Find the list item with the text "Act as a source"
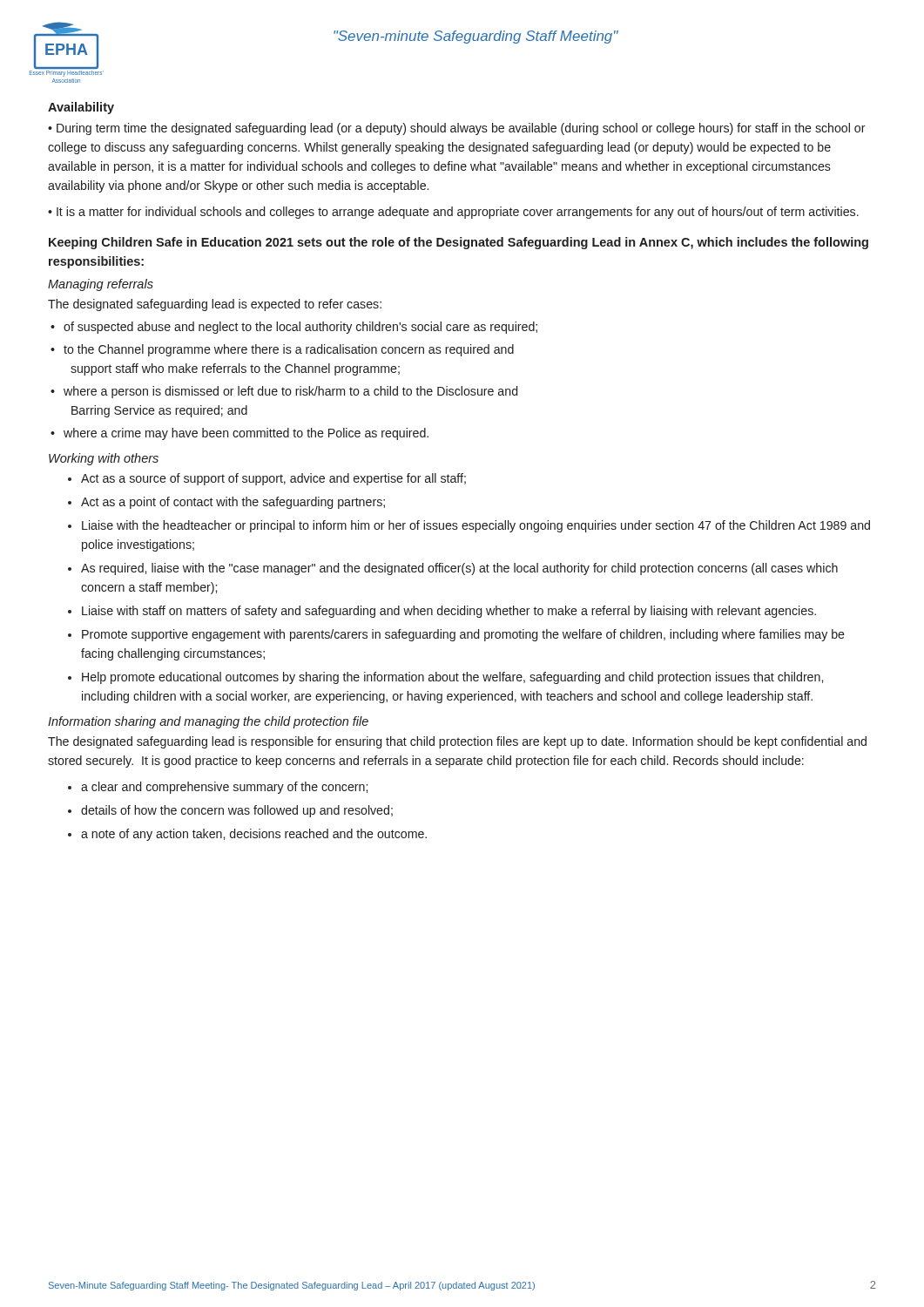Viewport: 924px width, 1307px height. [x=274, y=478]
